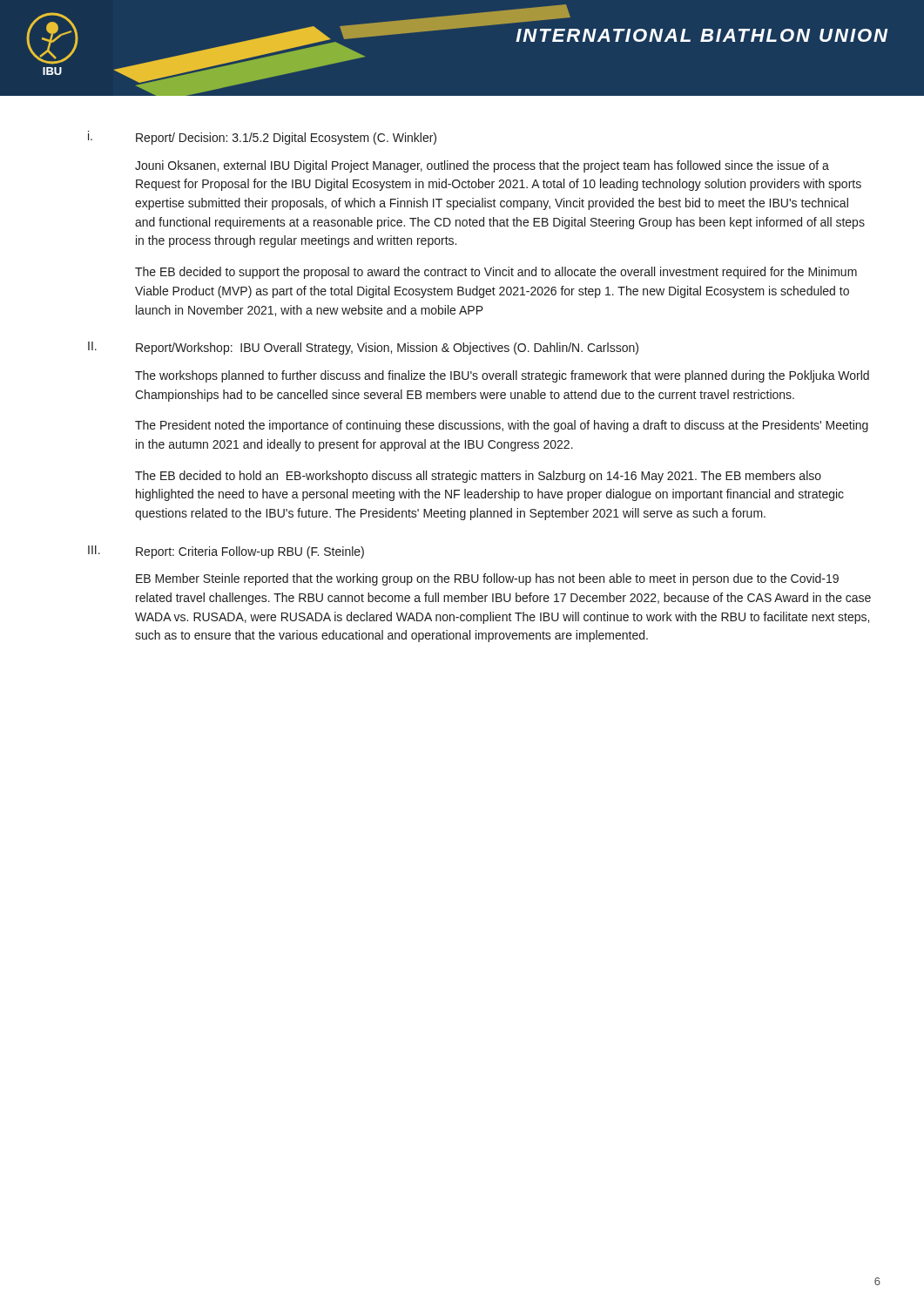Click on the text block that says "The President noted the importance of"
The height and width of the screenshot is (1307, 924).
[502, 435]
